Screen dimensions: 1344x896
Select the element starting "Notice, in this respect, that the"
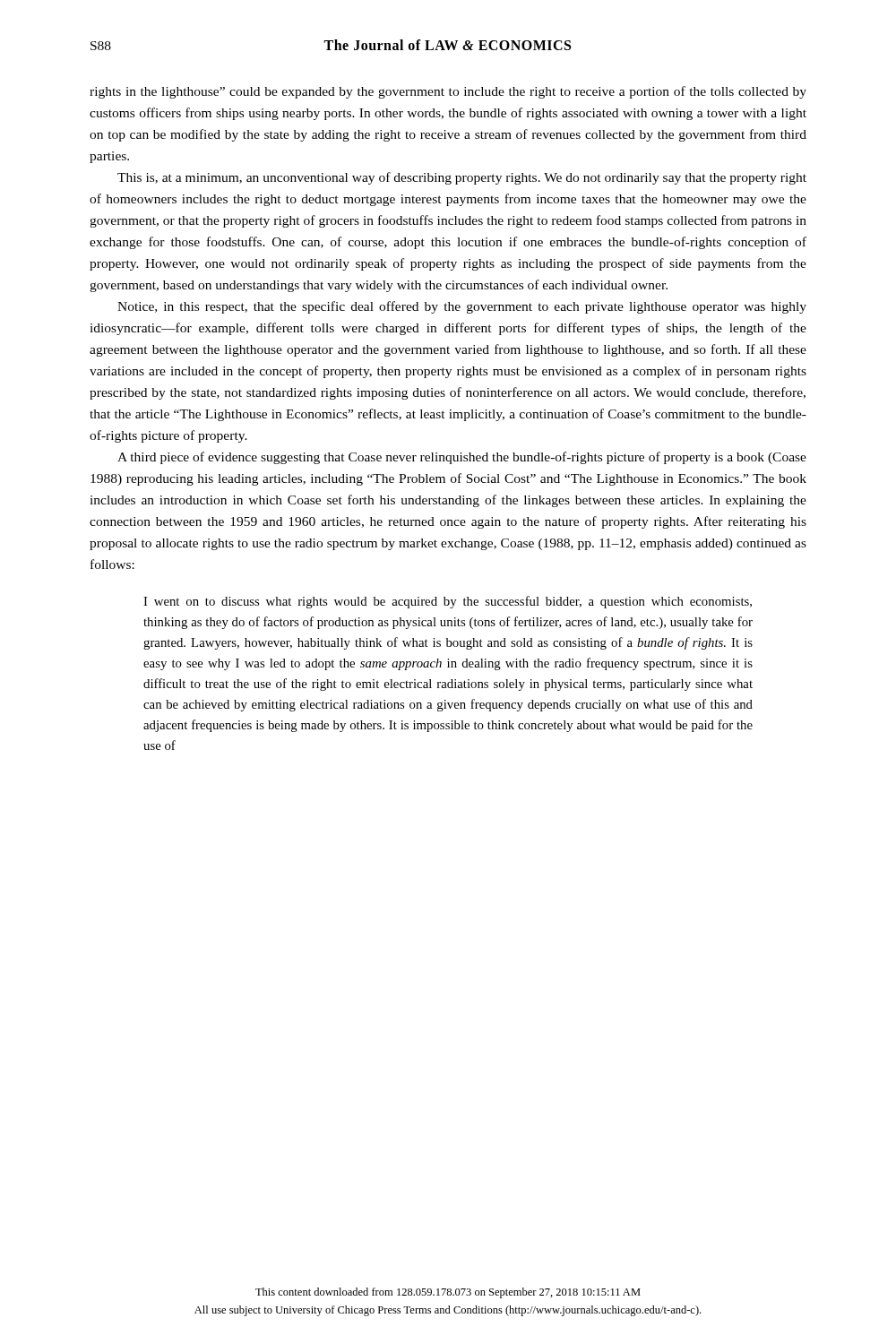(448, 371)
